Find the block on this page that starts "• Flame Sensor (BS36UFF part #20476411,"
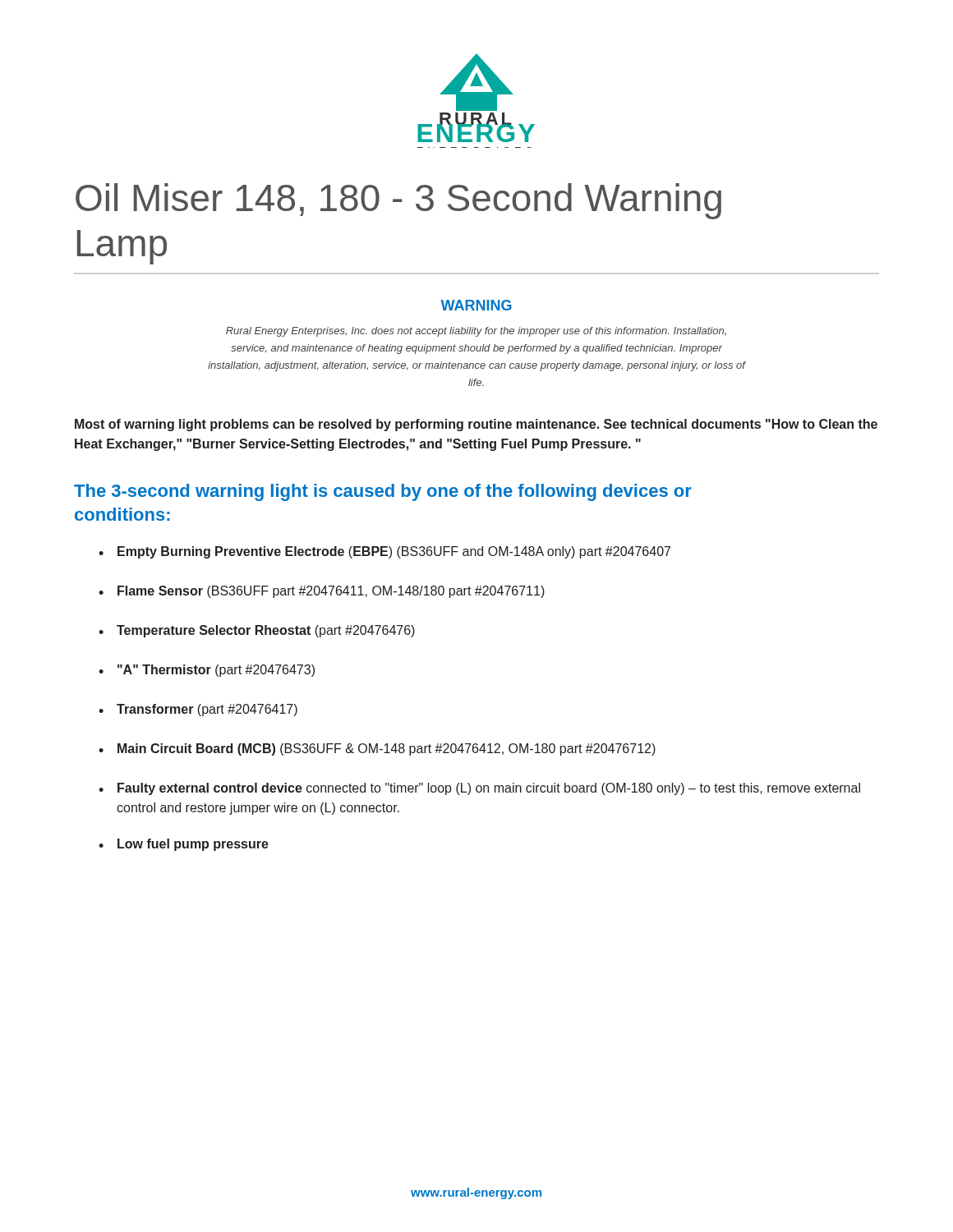This screenshot has width=953, height=1232. click(x=489, y=593)
